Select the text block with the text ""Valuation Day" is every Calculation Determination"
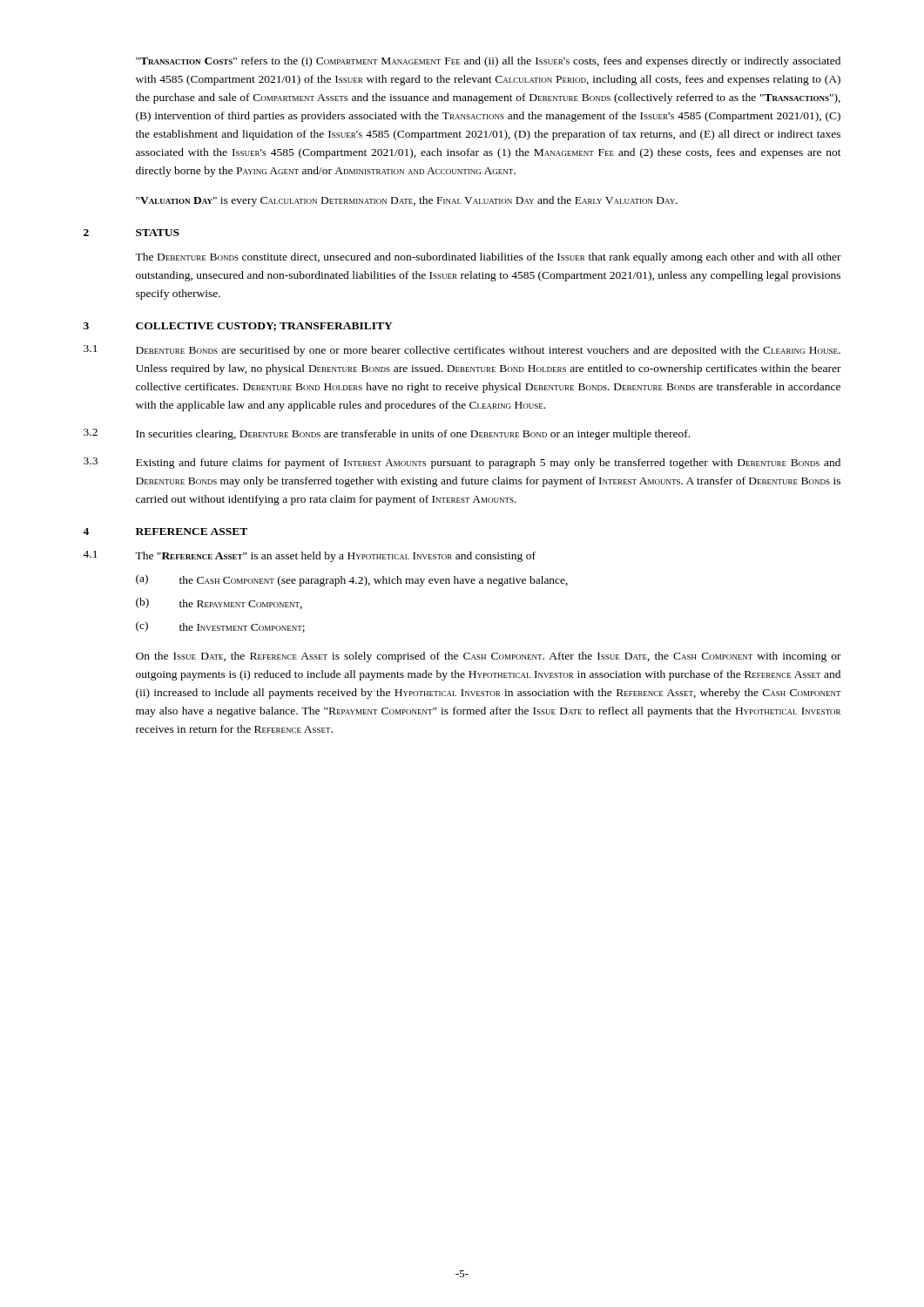The height and width of the screenshot is (1307, 924). [488, 201]
